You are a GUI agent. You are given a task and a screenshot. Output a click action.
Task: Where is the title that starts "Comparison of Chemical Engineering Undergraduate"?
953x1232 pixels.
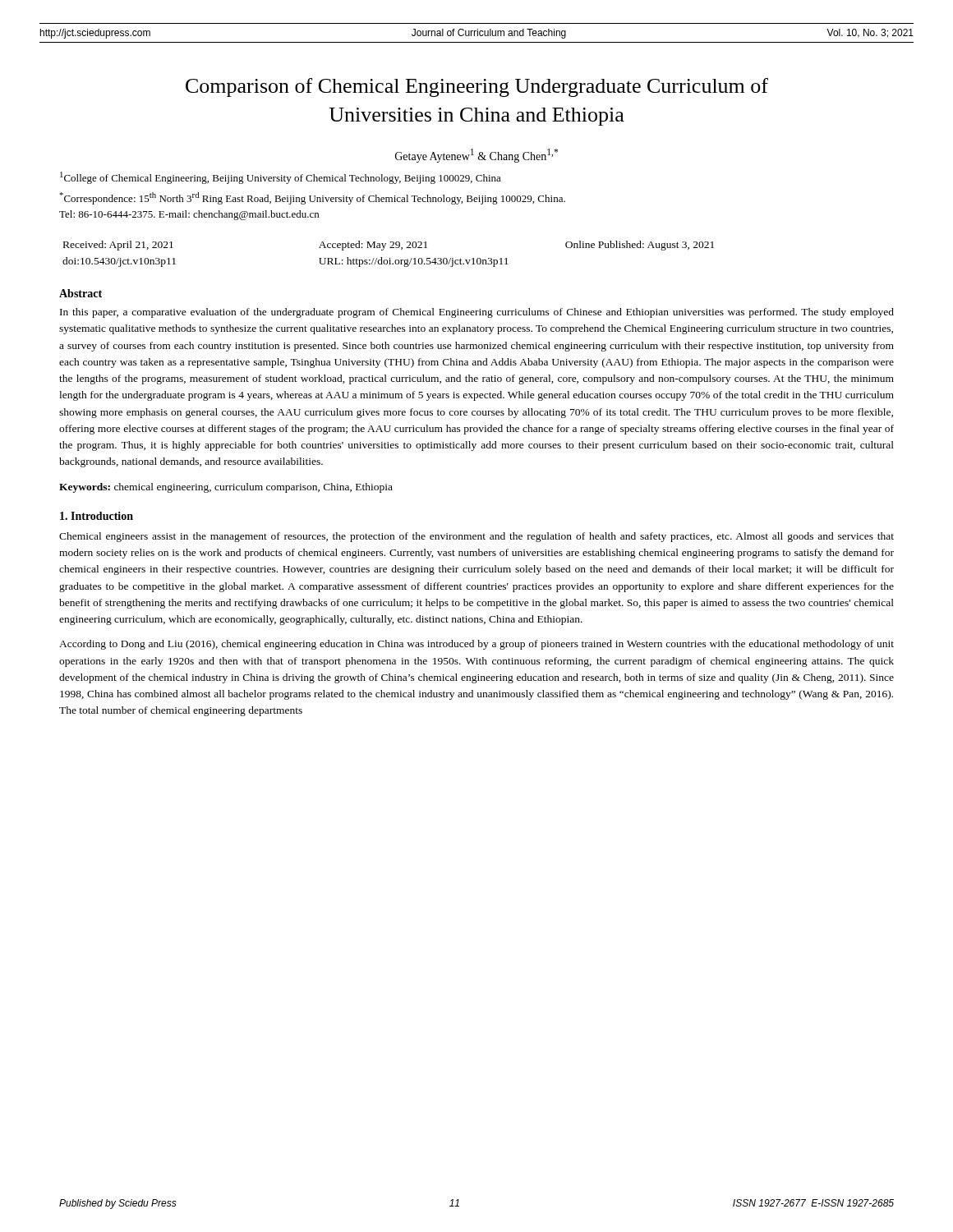click(476, 95)
